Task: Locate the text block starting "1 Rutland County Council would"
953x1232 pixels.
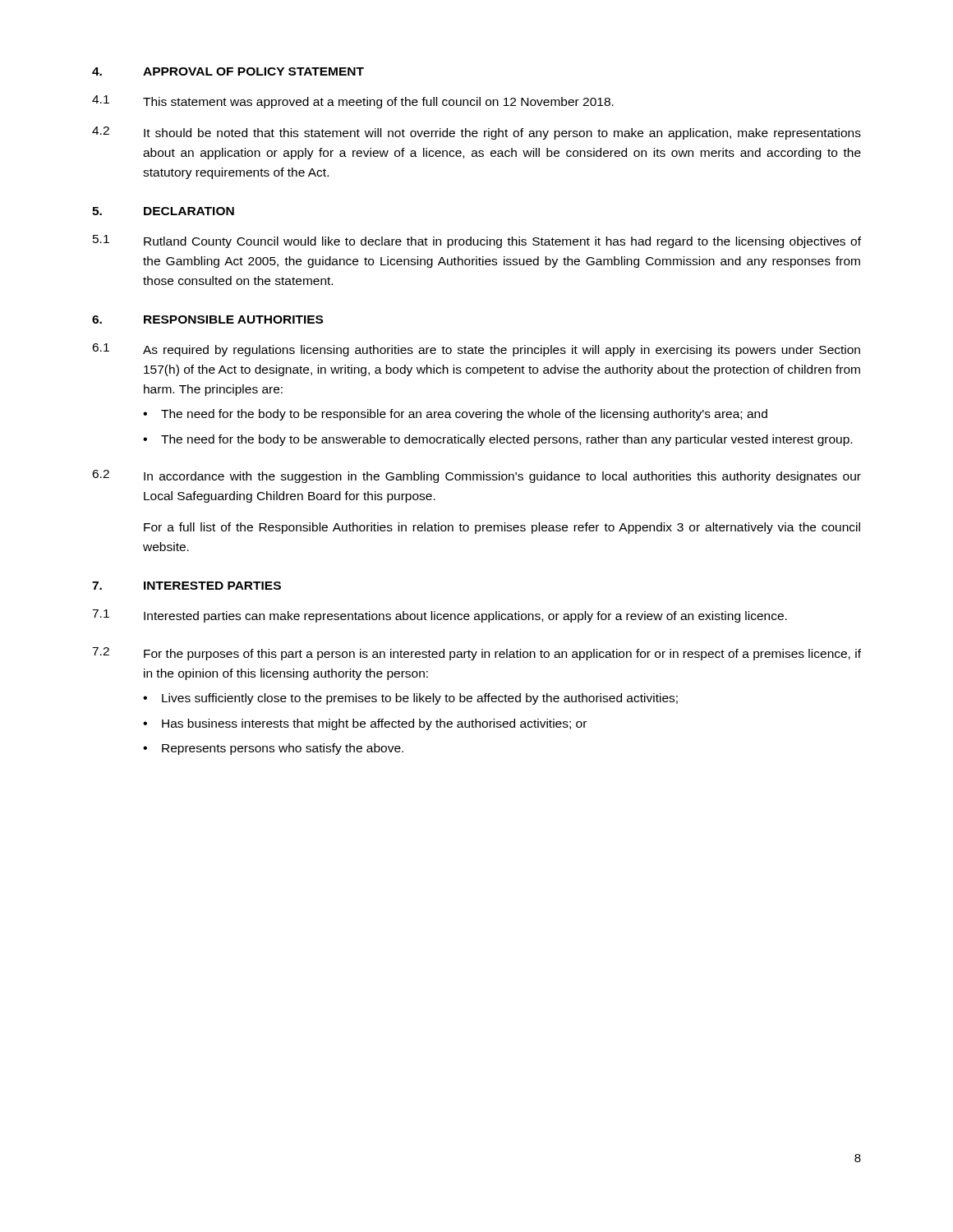Action: tap(476, 261)
